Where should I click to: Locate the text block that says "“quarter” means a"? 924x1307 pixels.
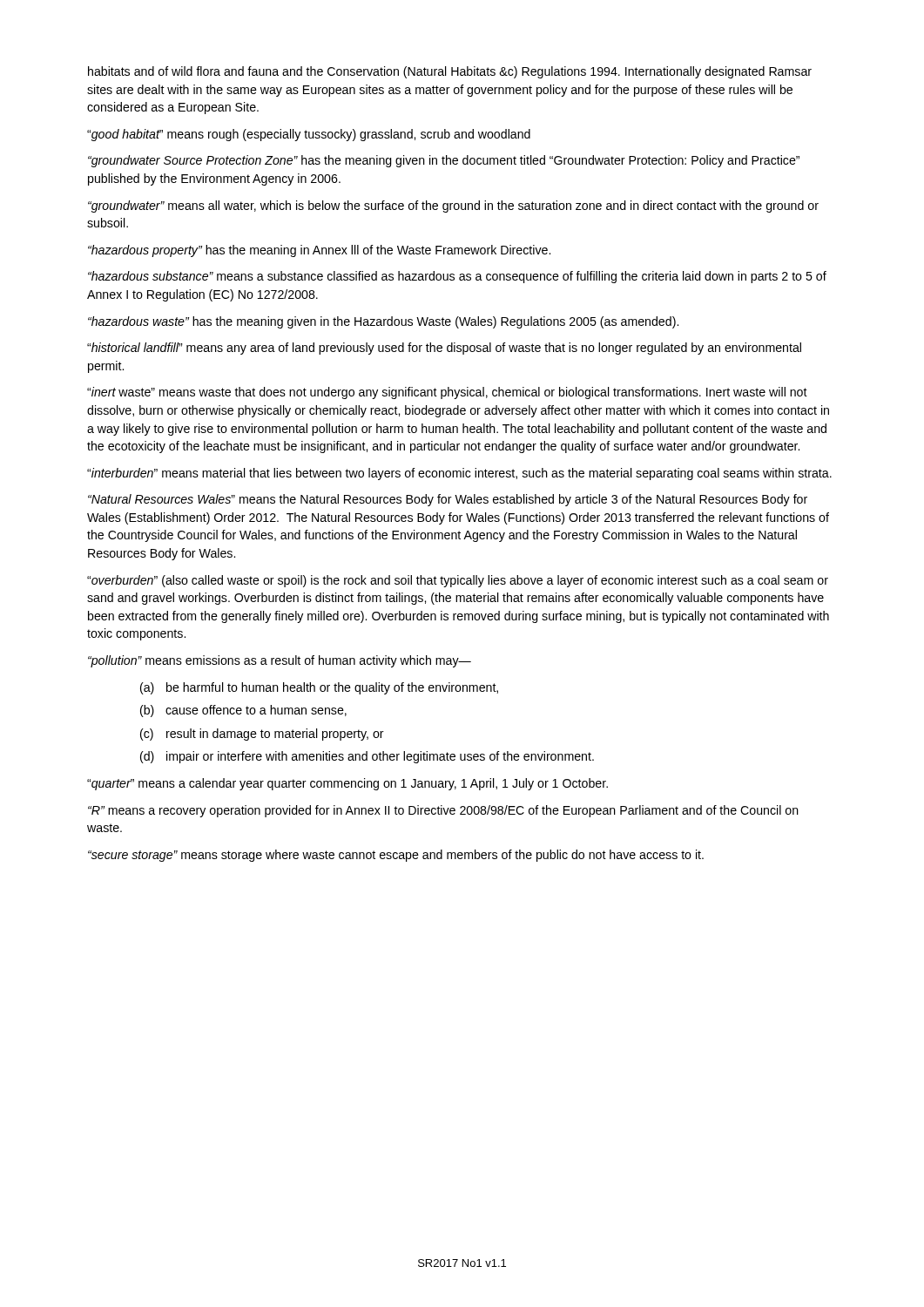tap(348, 783)
